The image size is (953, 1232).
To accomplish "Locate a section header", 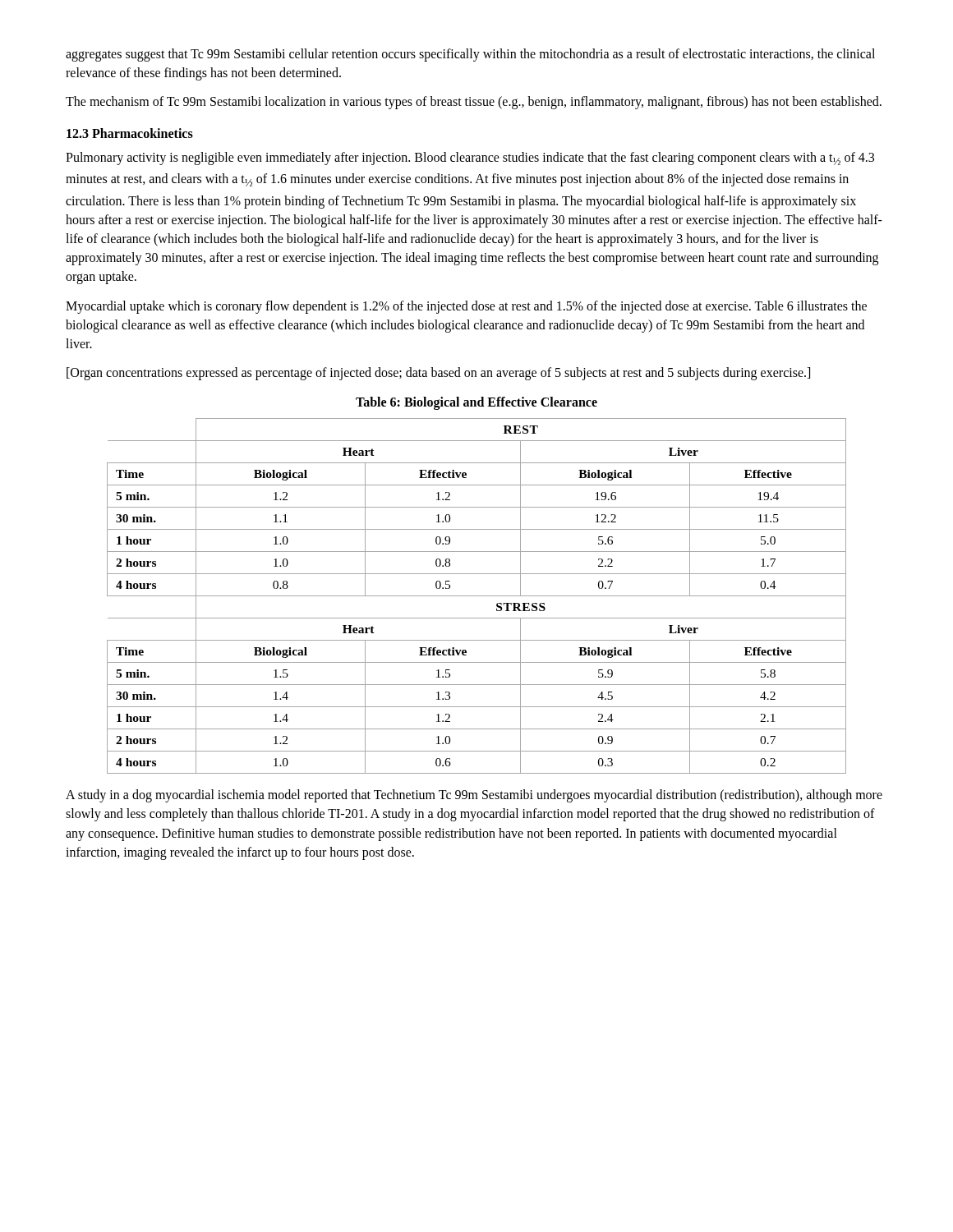I will (x=129, y=133).
